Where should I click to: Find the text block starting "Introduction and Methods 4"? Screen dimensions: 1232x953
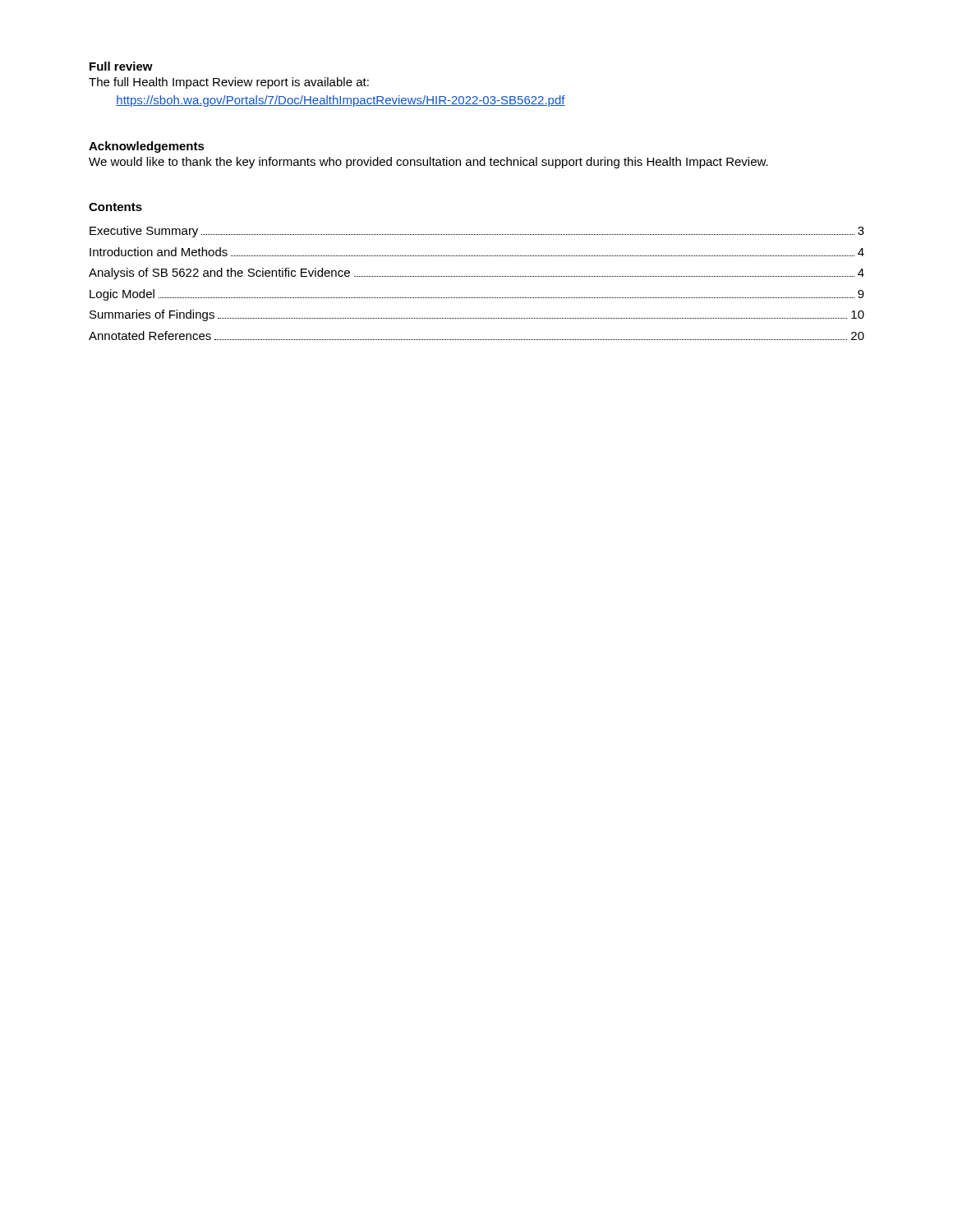point(476,252)
